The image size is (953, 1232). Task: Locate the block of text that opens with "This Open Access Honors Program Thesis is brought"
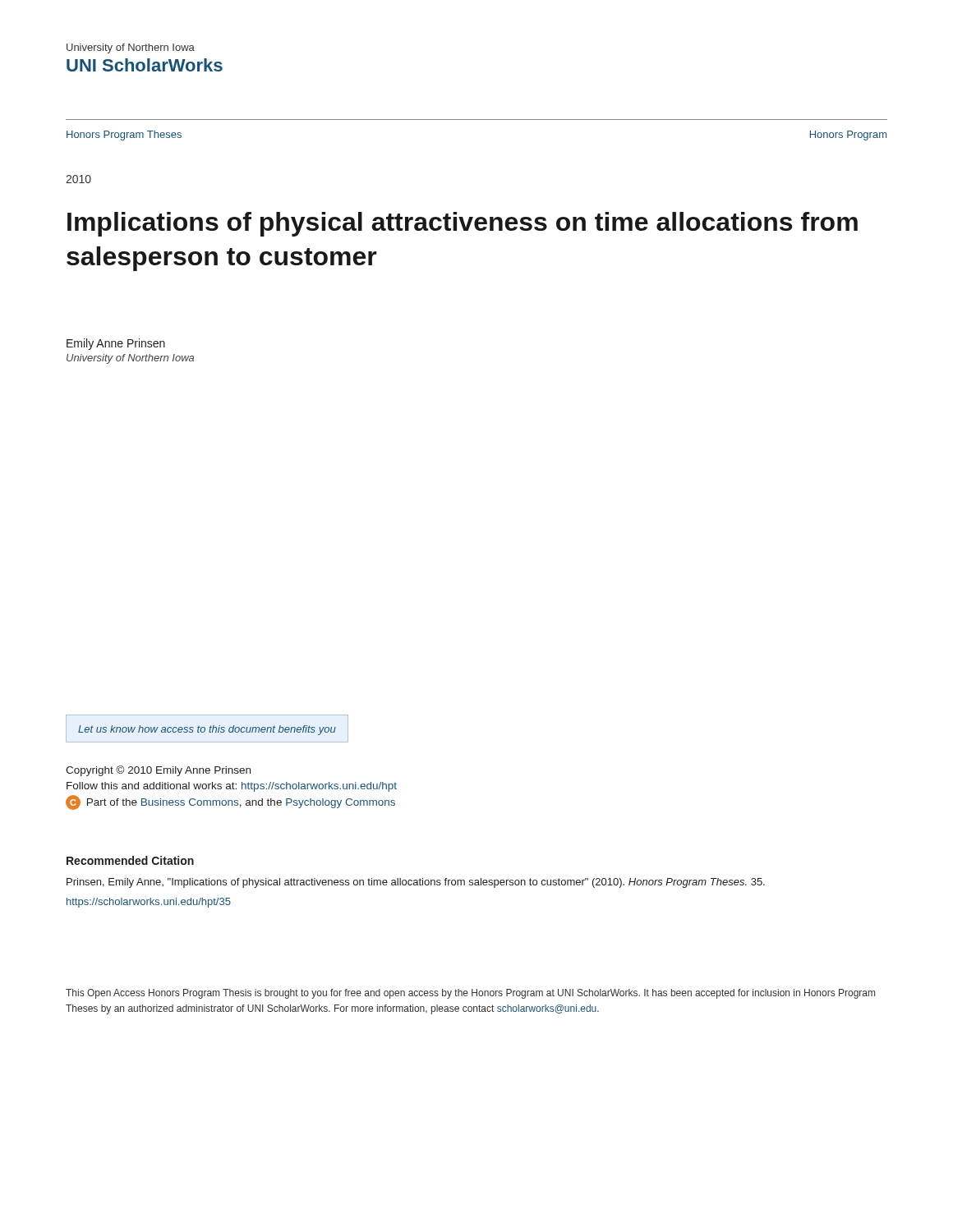pos(476,1001)
